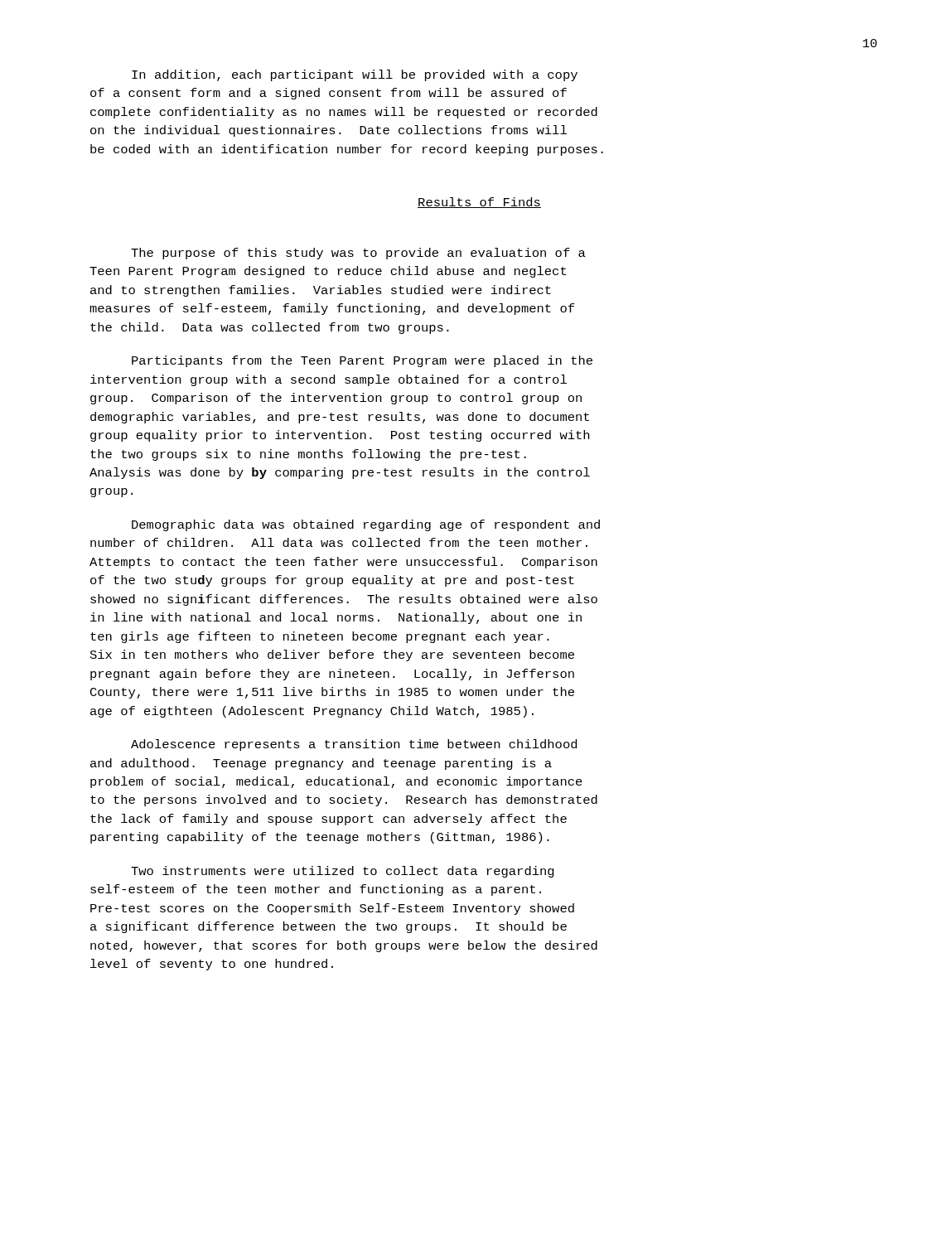
Task: Point to the block beginning "Adolescence represents a transition time between childhood and"
Action: (x=344, y=792)
